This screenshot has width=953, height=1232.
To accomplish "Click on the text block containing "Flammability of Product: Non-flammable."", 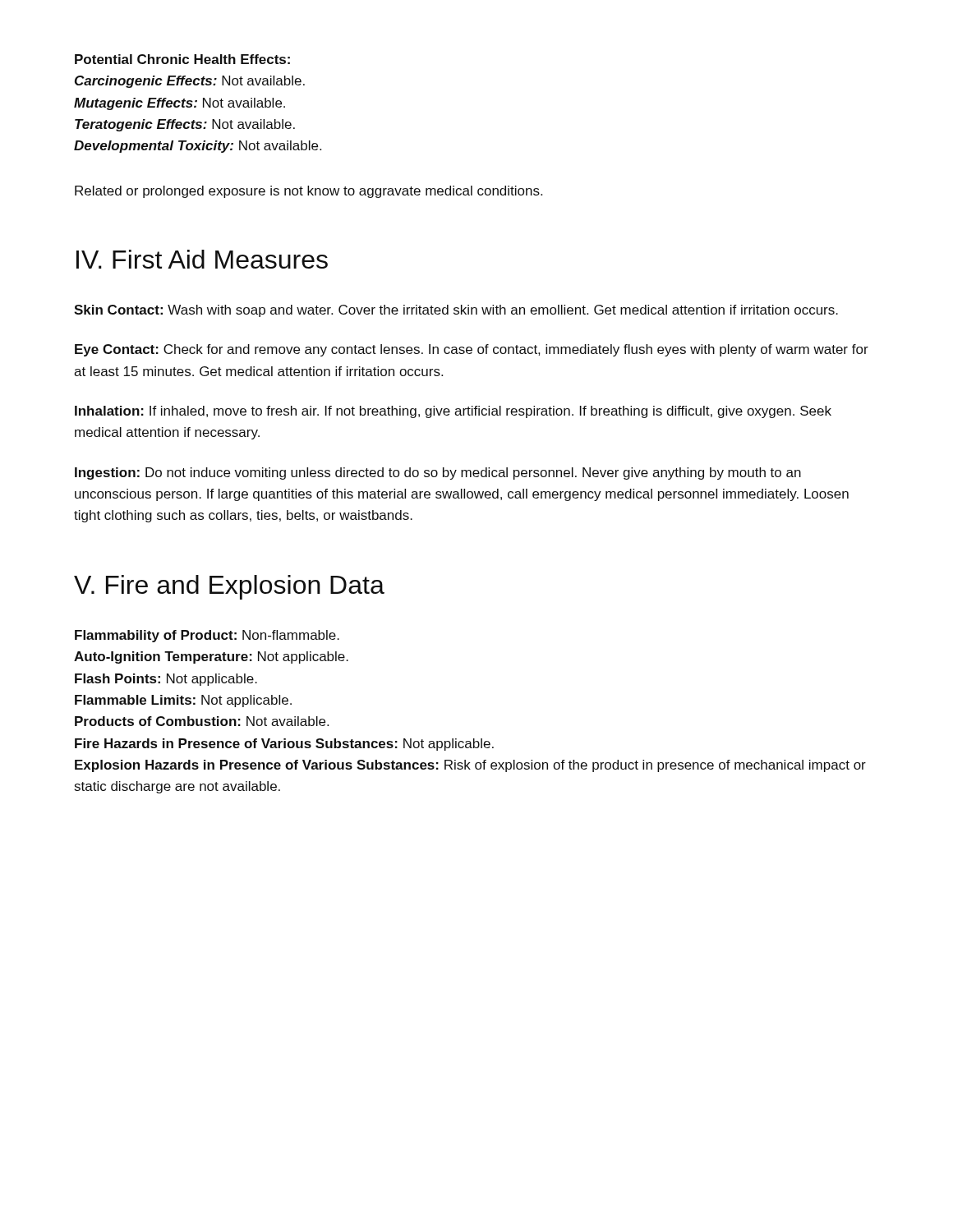I will coord(207,636).
